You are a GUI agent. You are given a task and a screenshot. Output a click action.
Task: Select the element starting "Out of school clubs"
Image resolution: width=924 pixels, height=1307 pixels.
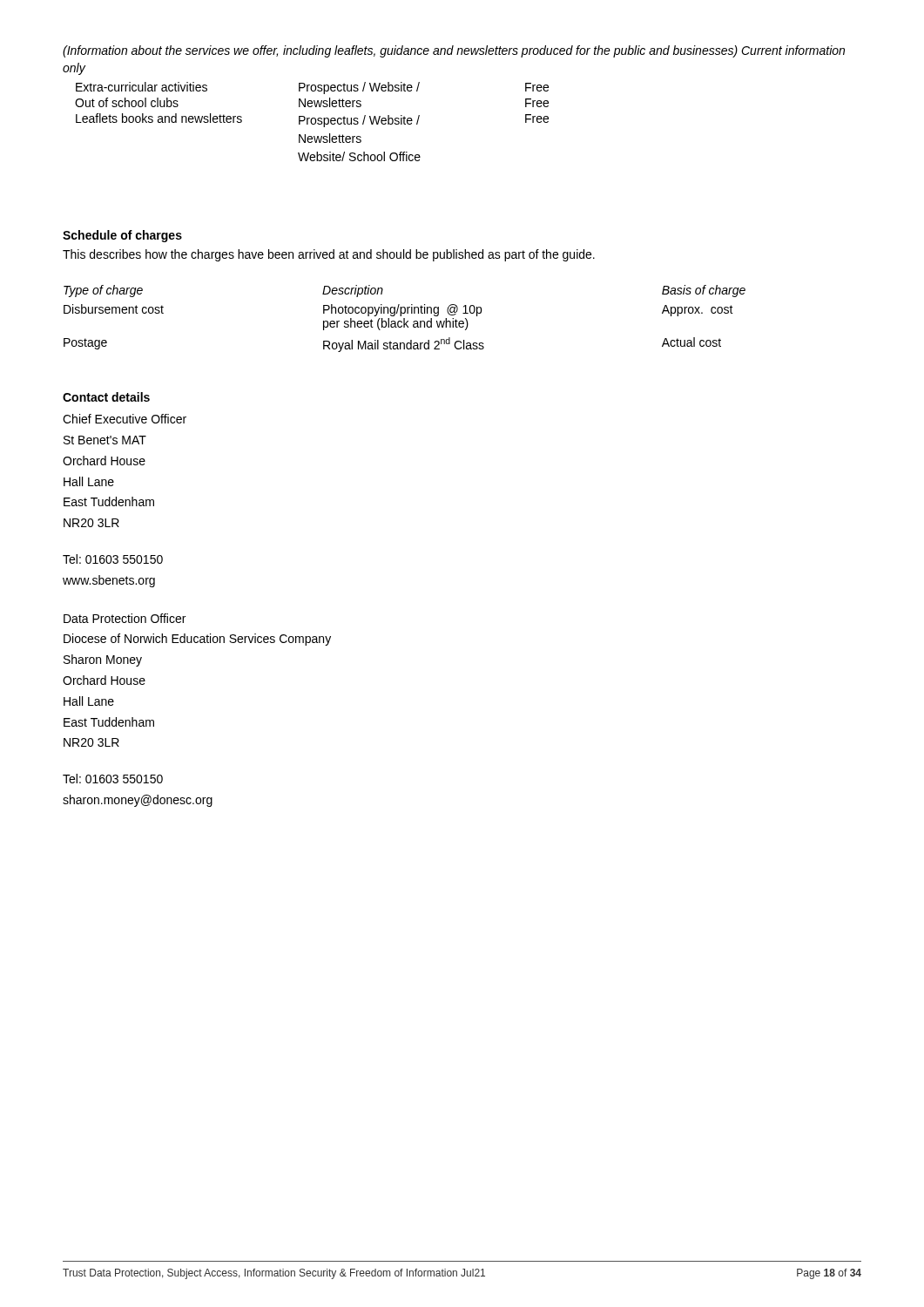click(127, 102)
